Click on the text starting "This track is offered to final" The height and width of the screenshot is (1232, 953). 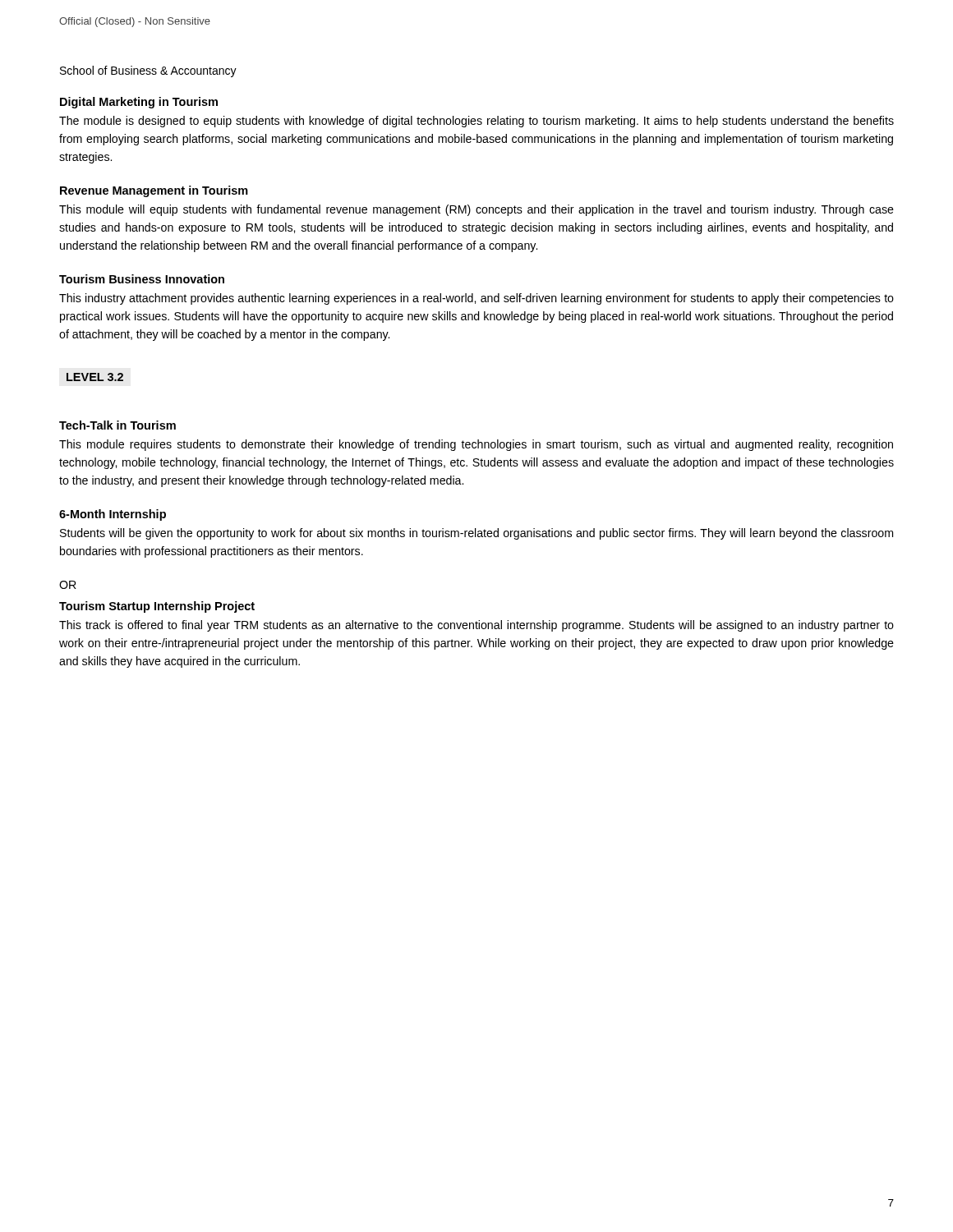pyautogui.click(x=476, y=643)
